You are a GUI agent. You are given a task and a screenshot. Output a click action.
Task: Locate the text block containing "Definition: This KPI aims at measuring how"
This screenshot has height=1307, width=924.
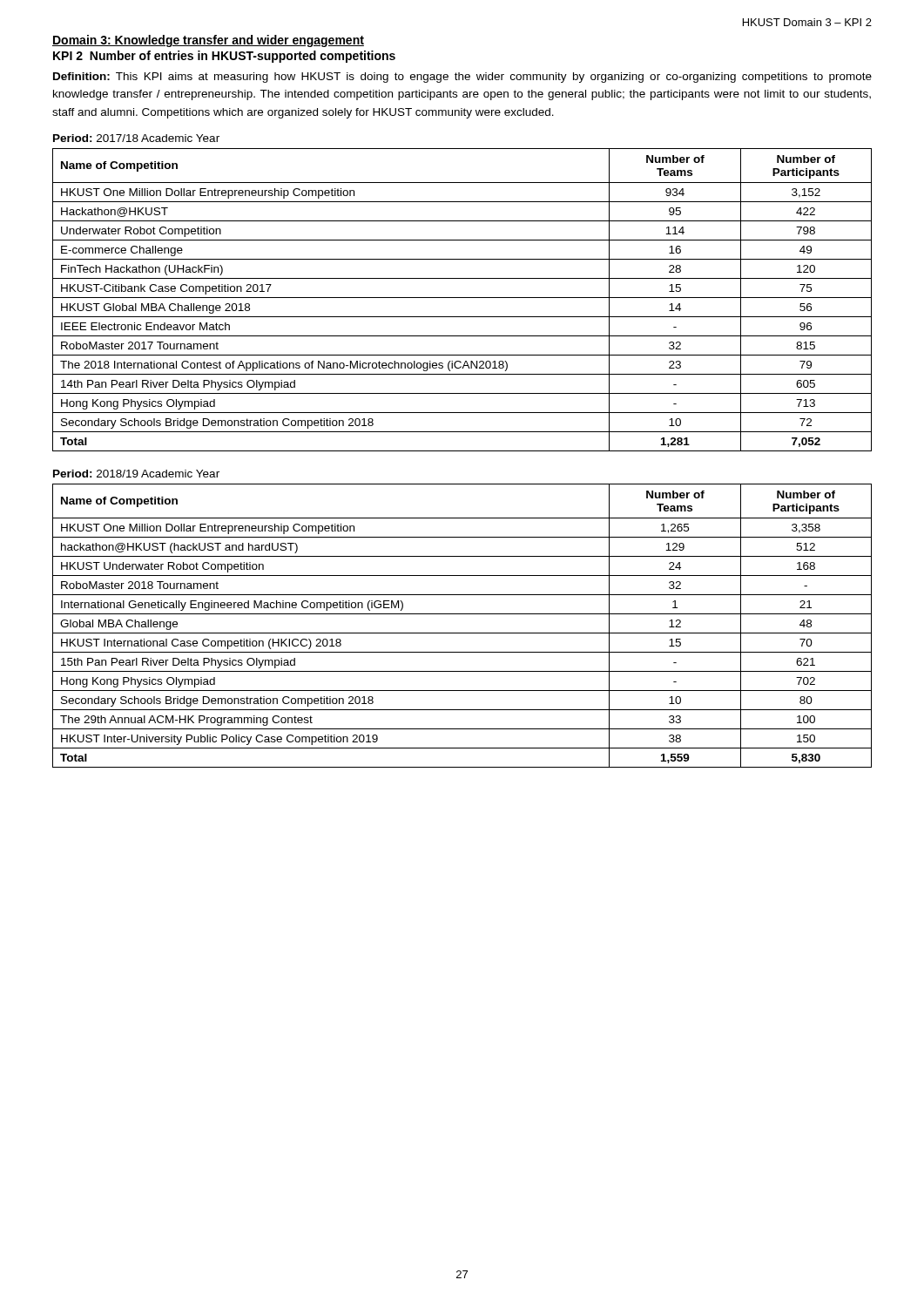462,94
